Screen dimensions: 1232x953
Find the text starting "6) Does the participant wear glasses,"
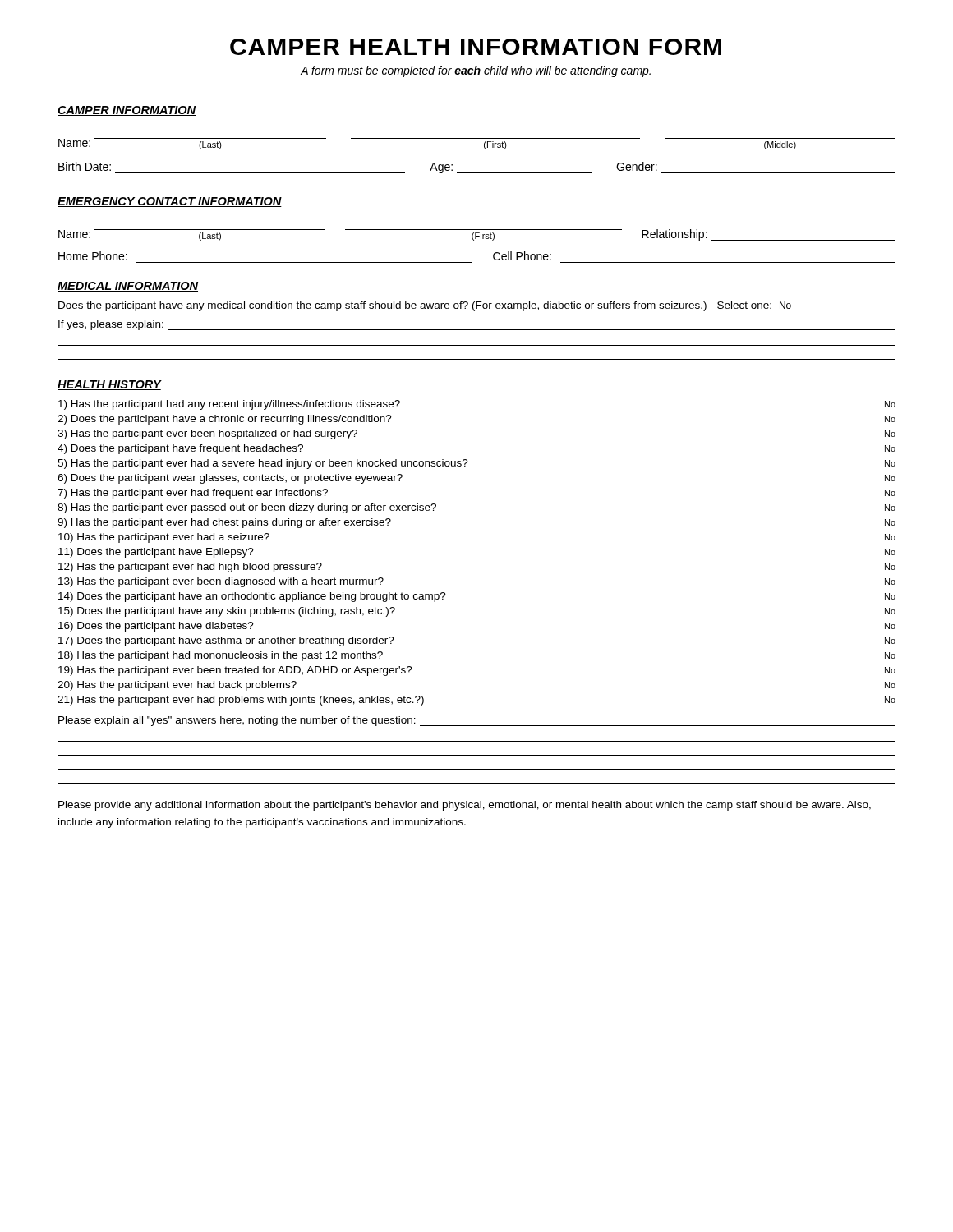[234, 478]
